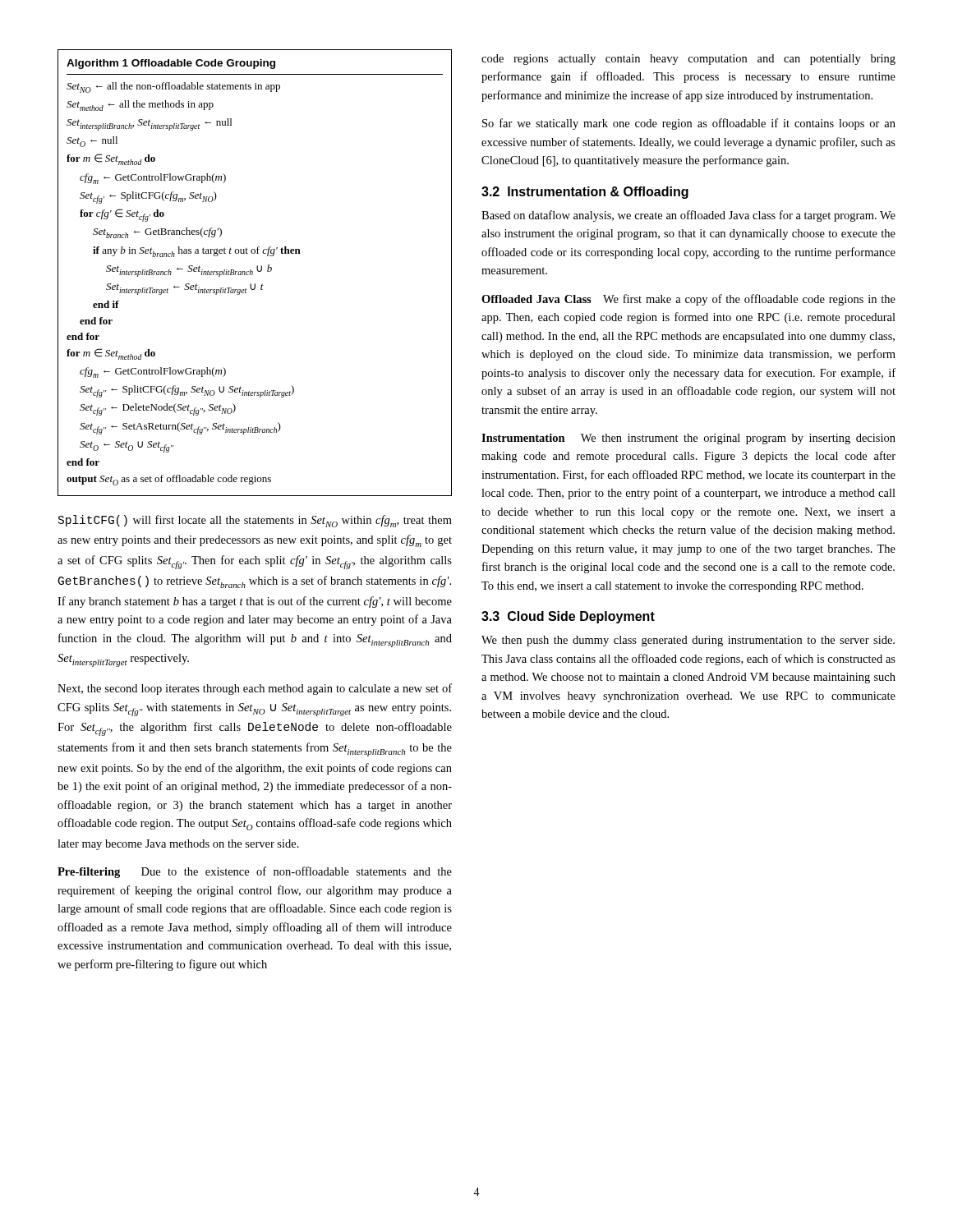Select the text block that reads "Offloaded Java Class We first make"
This screenshot has width=953, height=1232.
pos(688,354)
